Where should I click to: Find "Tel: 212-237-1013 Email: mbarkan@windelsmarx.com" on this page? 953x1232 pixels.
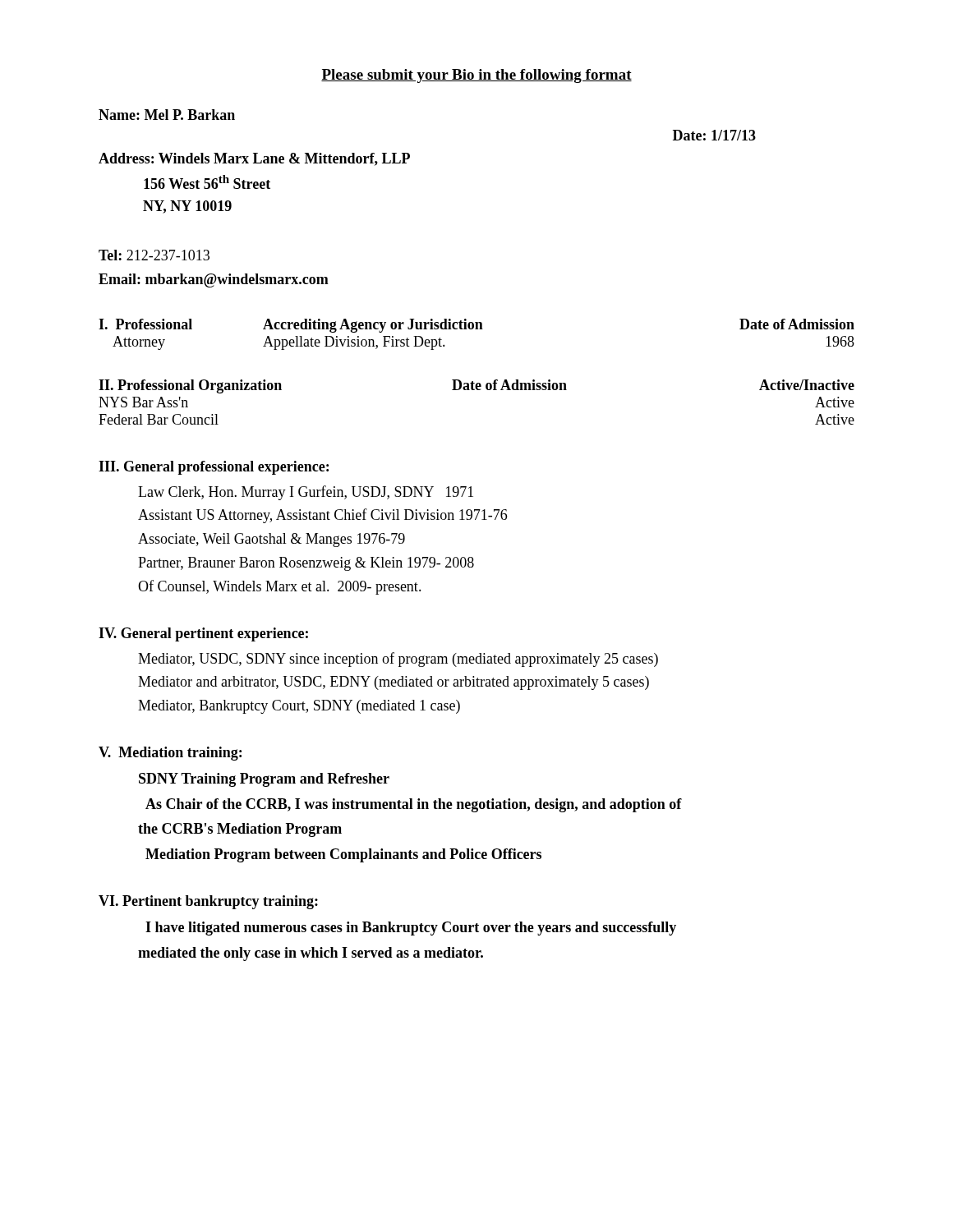[x=213, y=267]
